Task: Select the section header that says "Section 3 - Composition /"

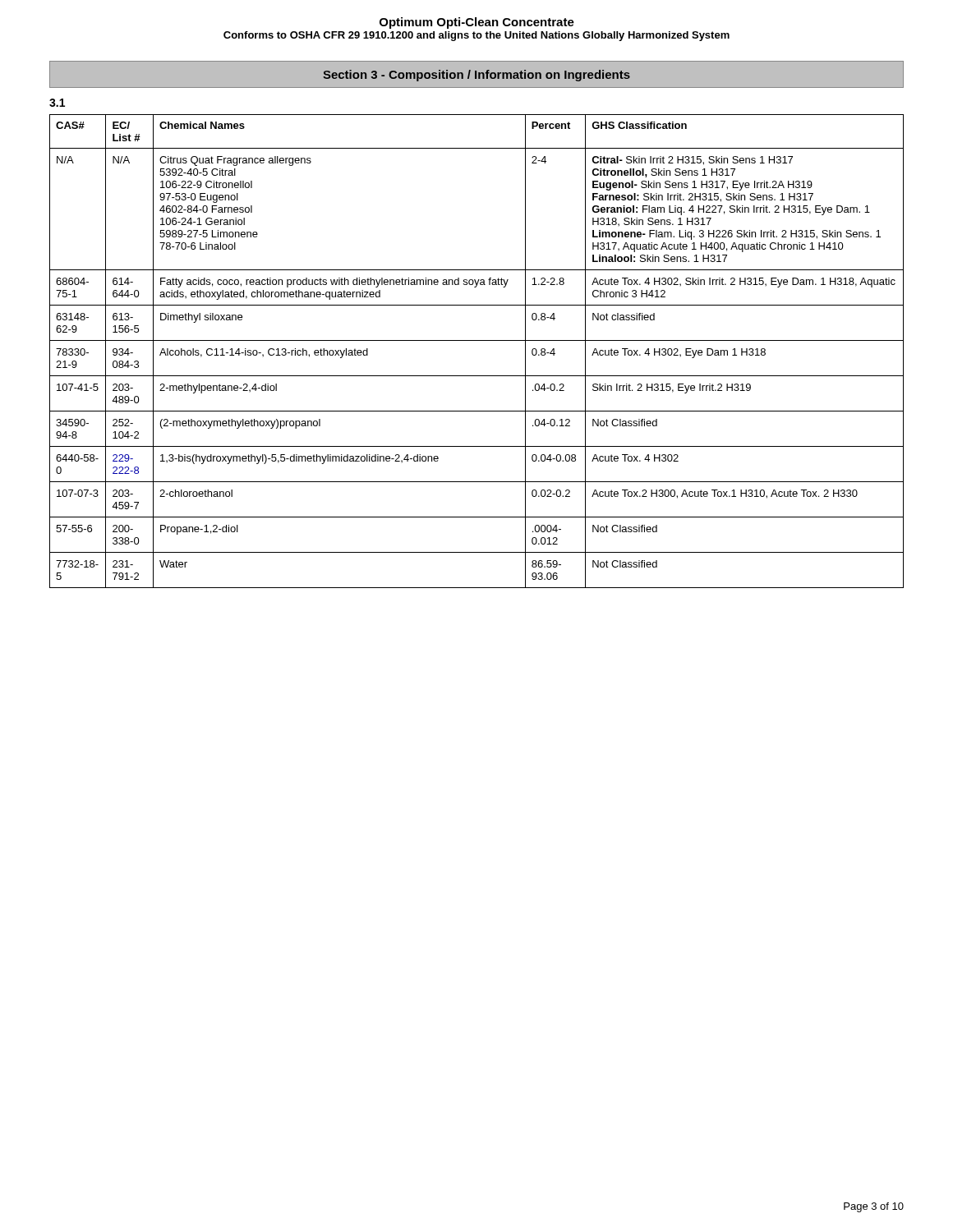Action: tap(476, 74)
